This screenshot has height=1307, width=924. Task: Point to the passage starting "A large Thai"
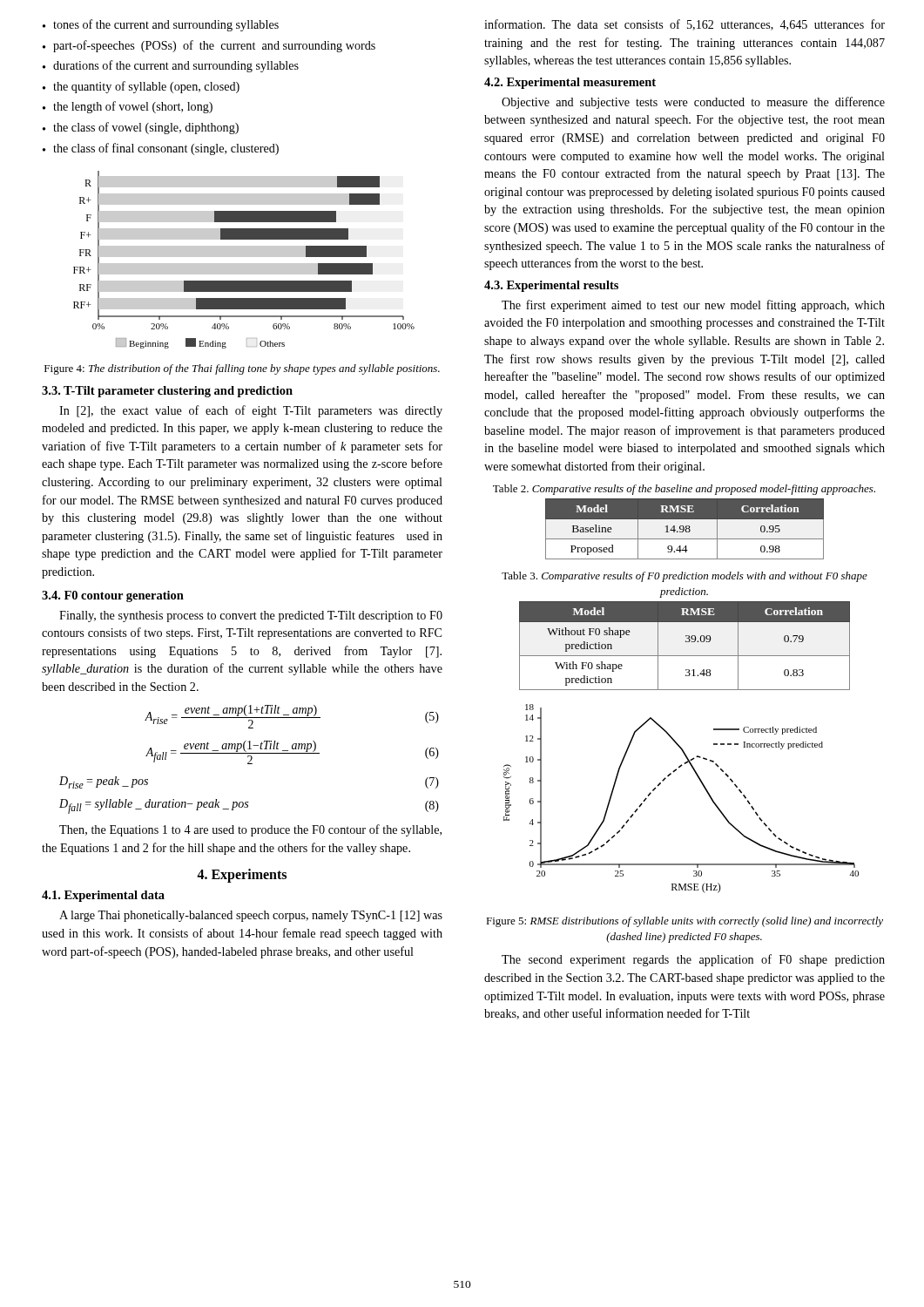point(242,933)
